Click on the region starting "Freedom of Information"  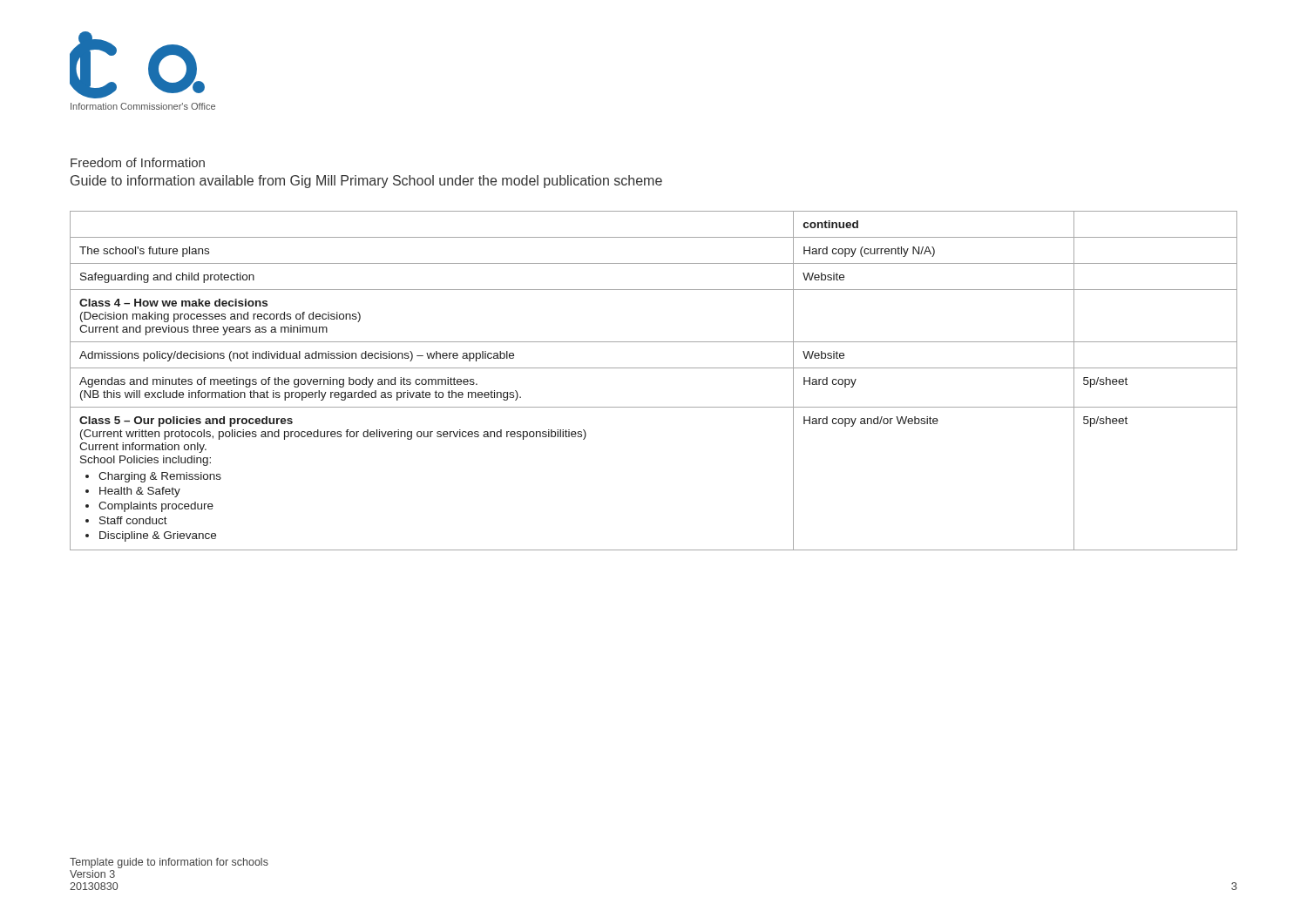click(138, 162)
